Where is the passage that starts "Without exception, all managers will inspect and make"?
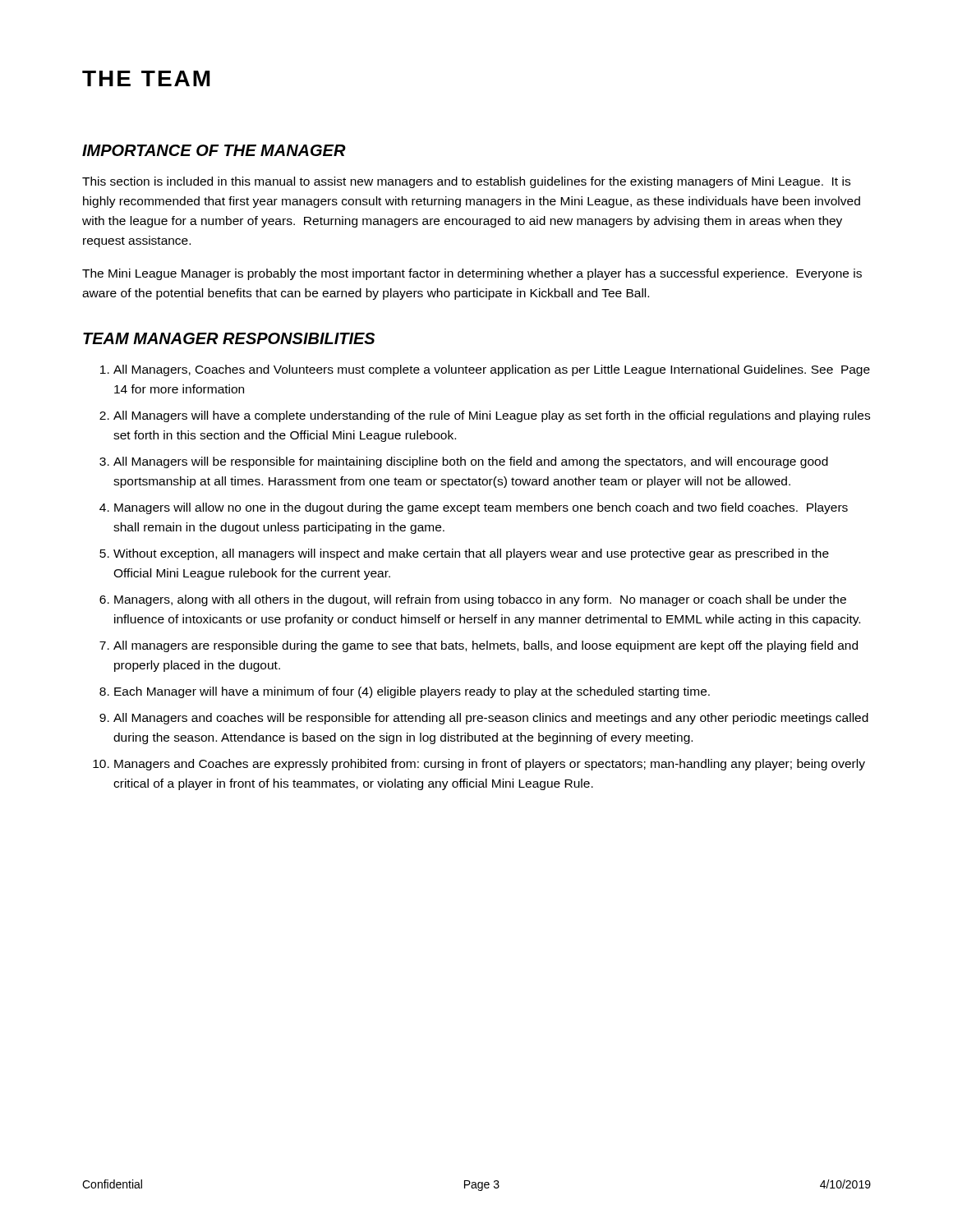This screenshot has height=1232, width=953. tap(471, 563)
